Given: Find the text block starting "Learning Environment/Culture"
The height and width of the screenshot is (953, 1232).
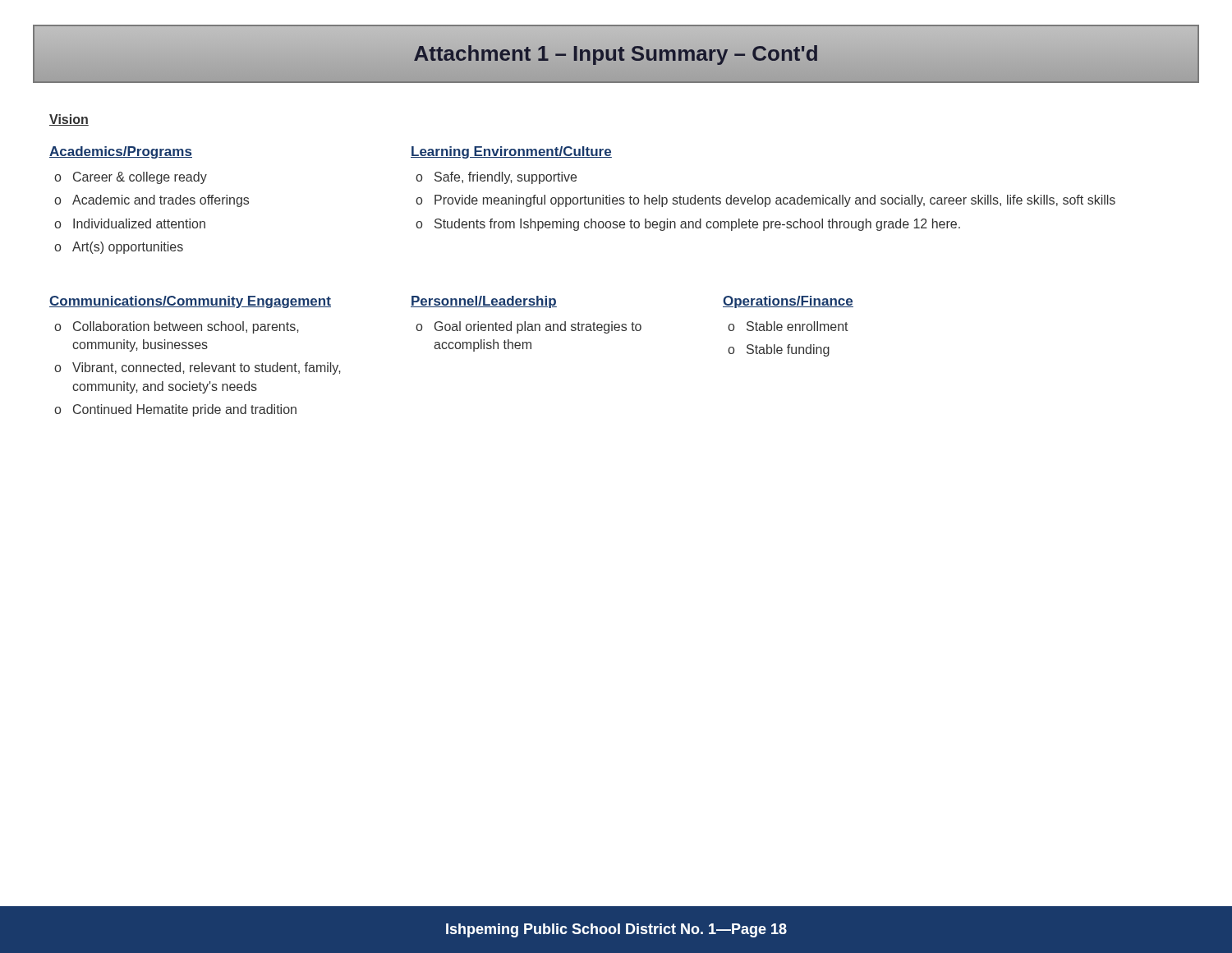Looking at the screenshot, I should pos(511,152).
